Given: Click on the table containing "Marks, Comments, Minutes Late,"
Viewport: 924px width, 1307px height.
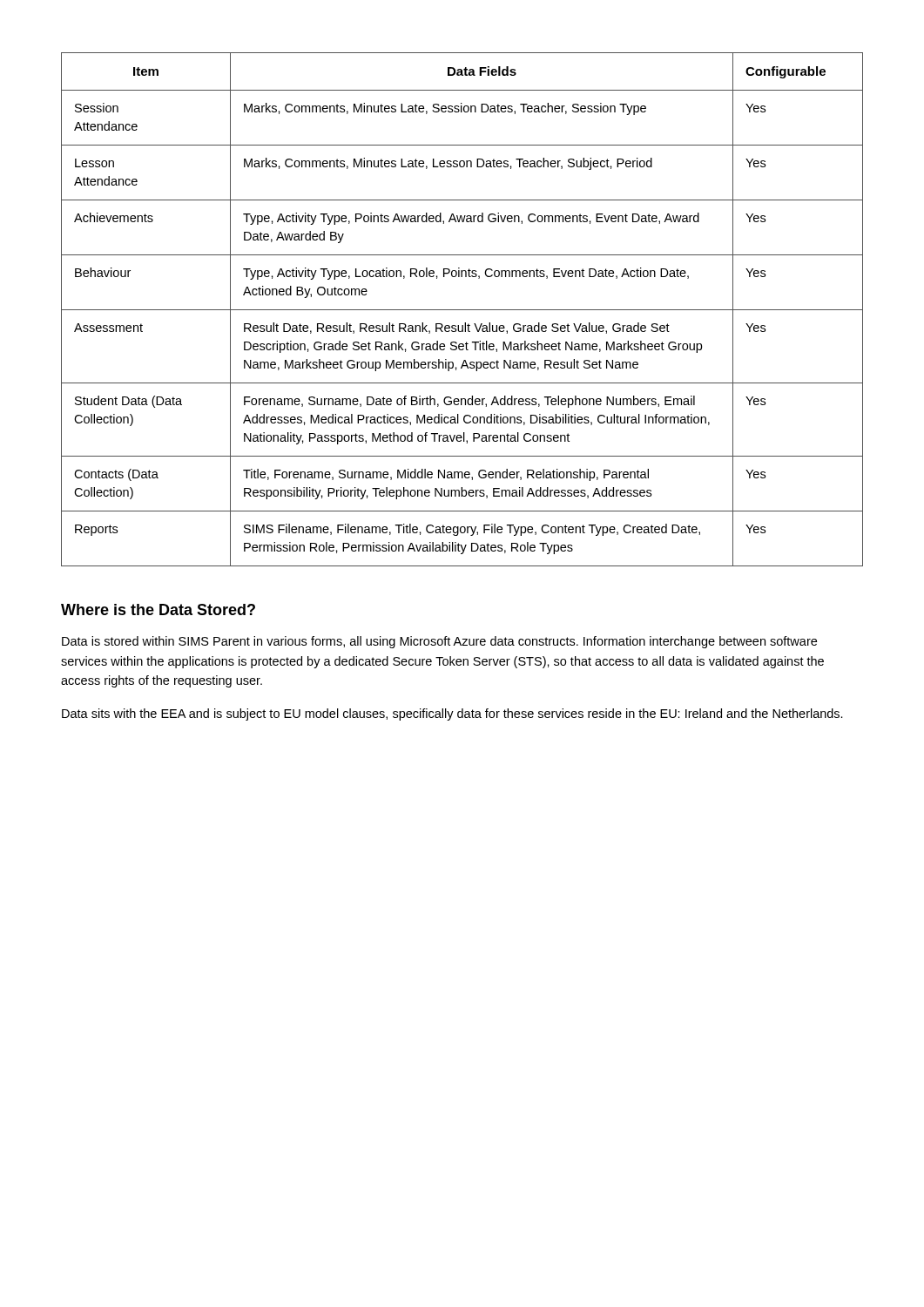Looking at the screenshot, I should click(x=462, y=309).
